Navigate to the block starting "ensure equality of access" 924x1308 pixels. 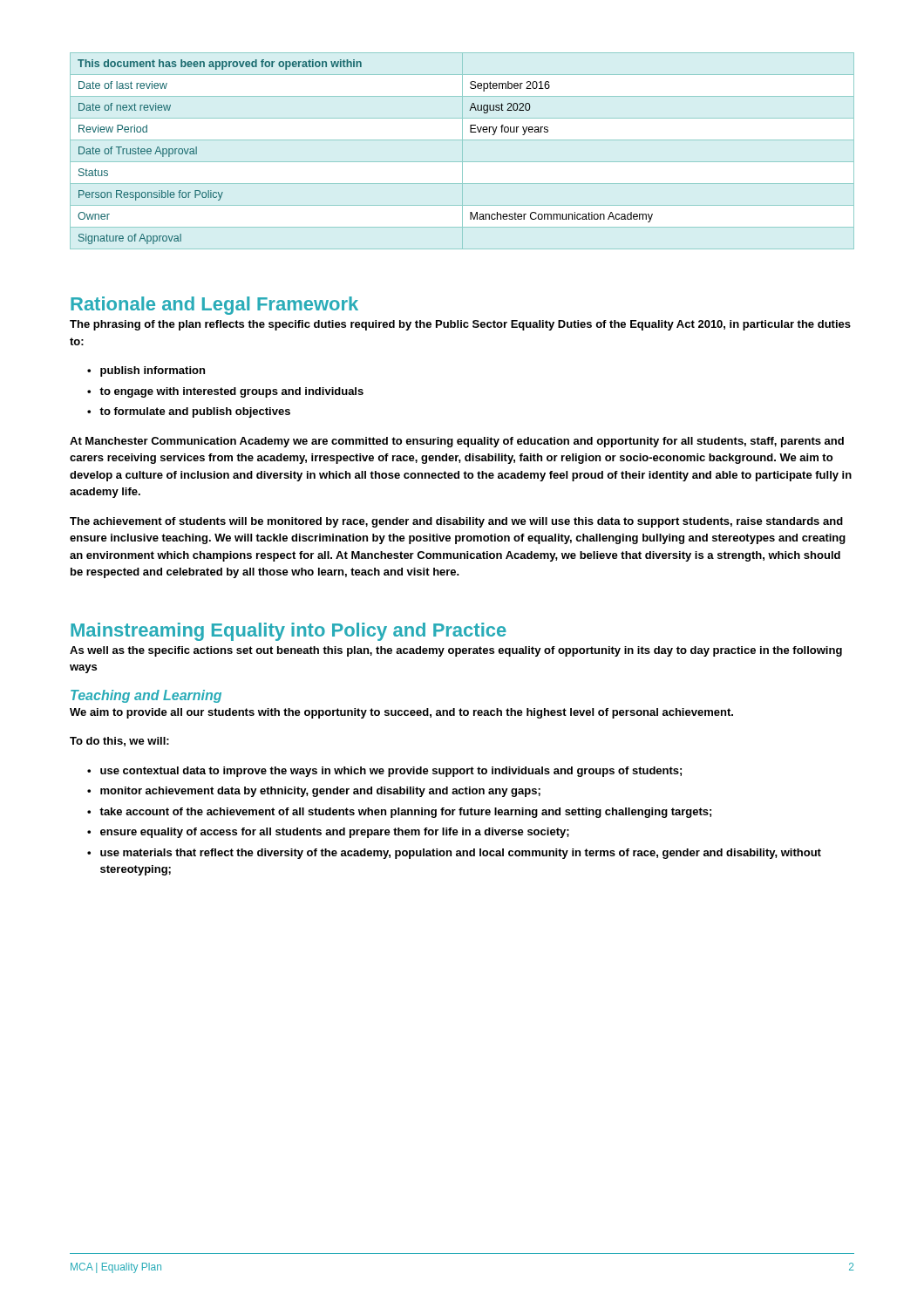tap(335, 831)
